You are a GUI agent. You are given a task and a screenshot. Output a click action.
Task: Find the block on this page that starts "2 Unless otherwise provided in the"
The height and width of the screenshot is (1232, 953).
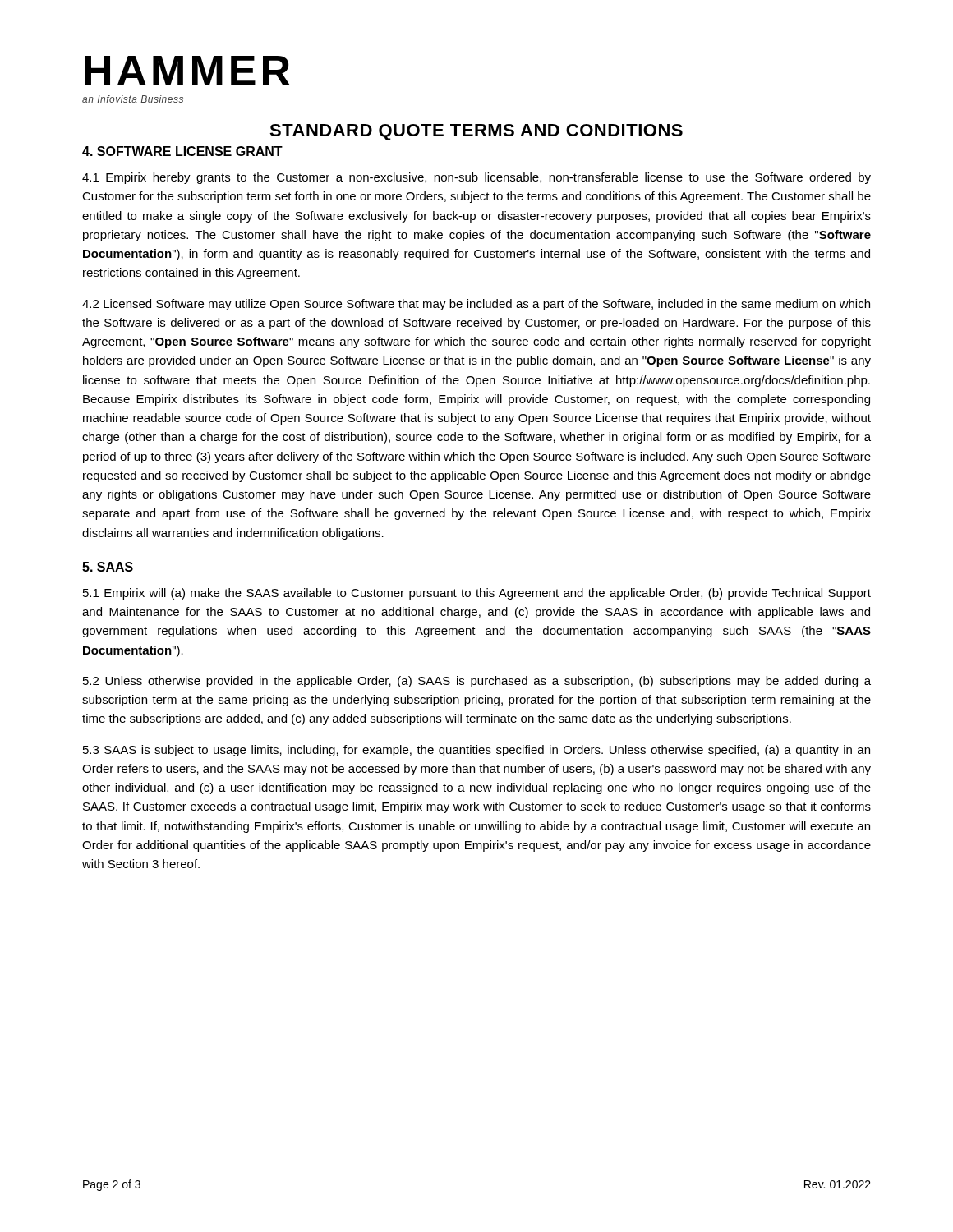(x=476, y=699)
